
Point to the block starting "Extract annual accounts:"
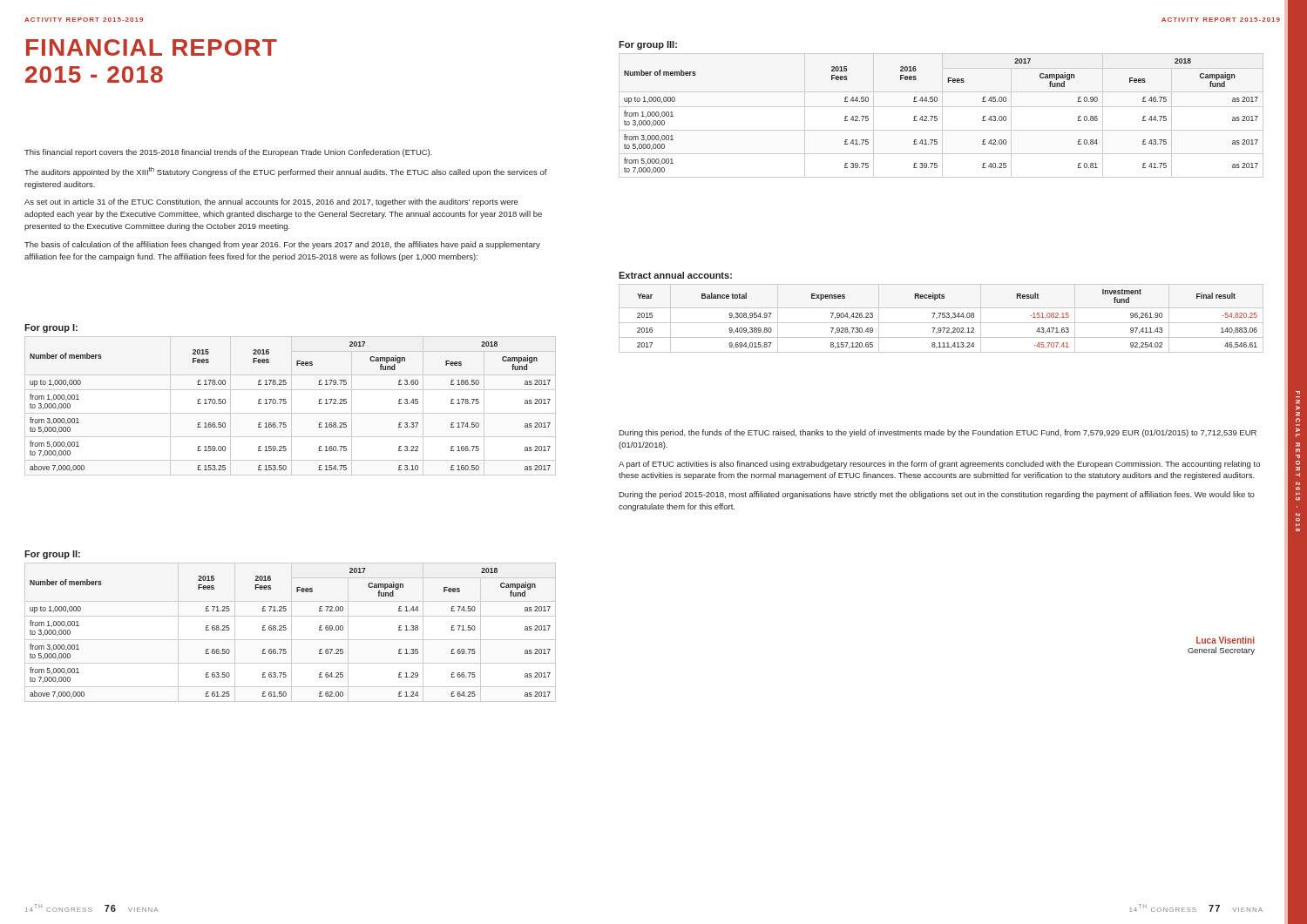click(676, 275)
